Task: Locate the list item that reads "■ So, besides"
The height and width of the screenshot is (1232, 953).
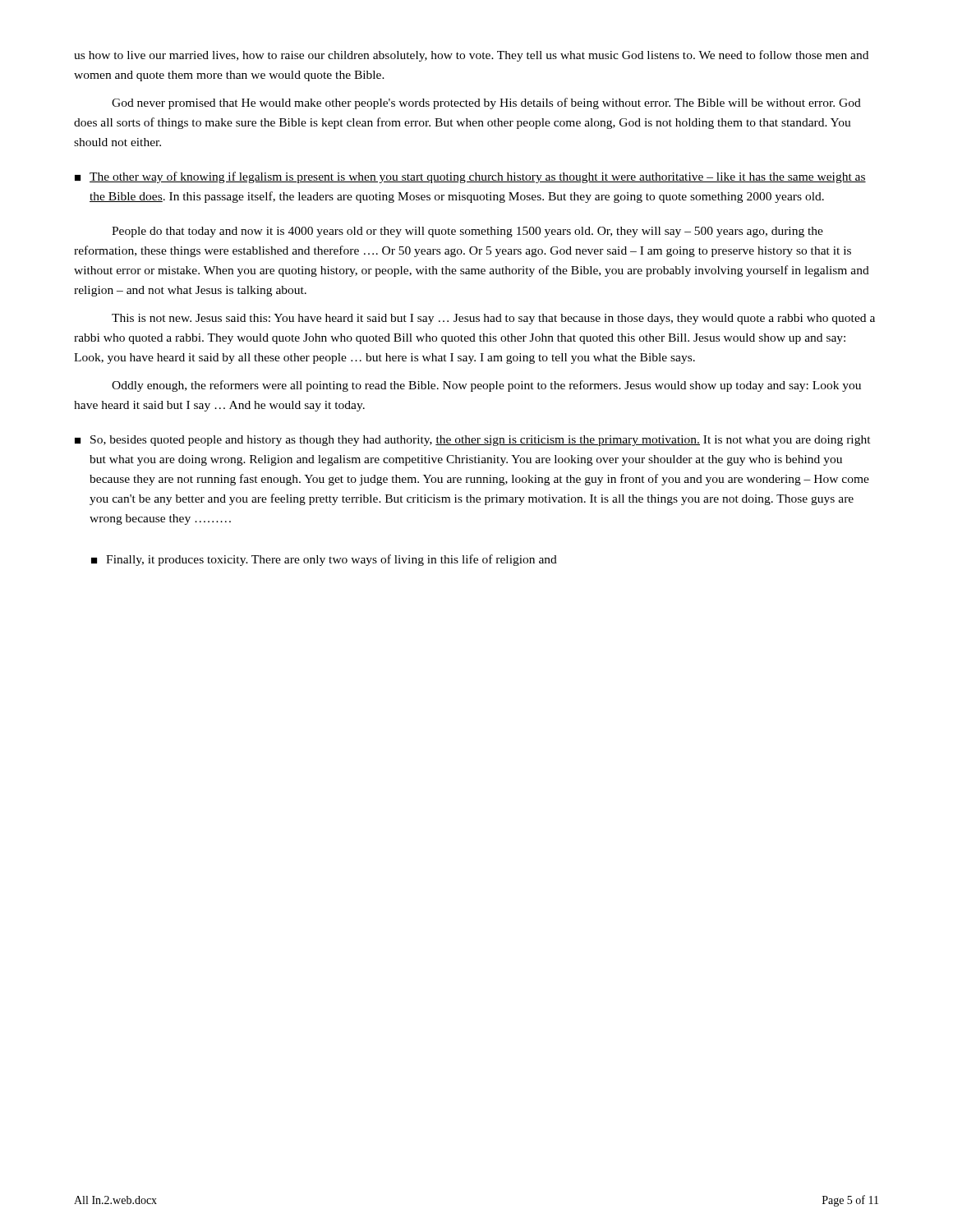Action: pos(476,479)
